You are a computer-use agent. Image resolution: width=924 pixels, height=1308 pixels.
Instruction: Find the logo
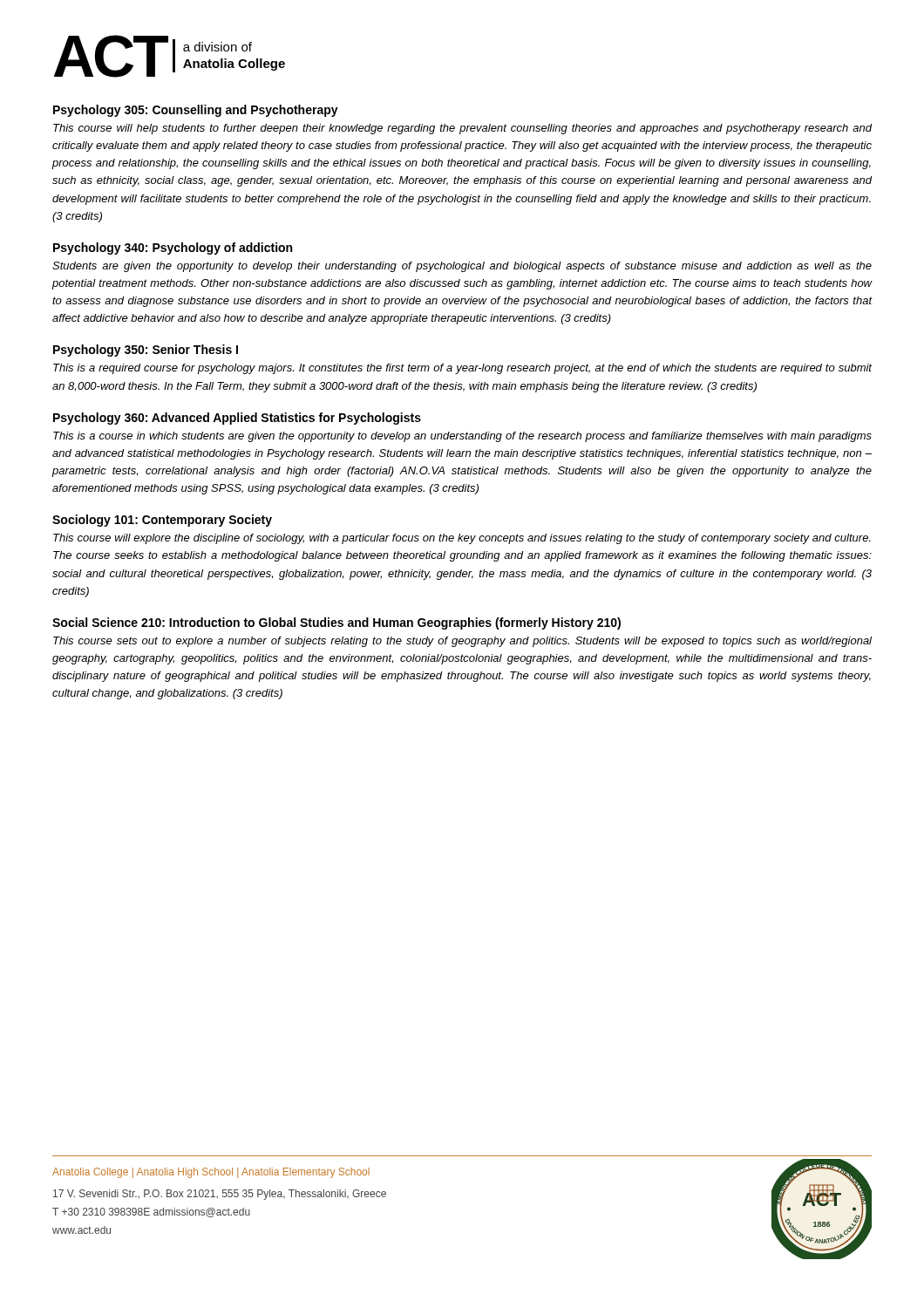[x=822, y=1209]
